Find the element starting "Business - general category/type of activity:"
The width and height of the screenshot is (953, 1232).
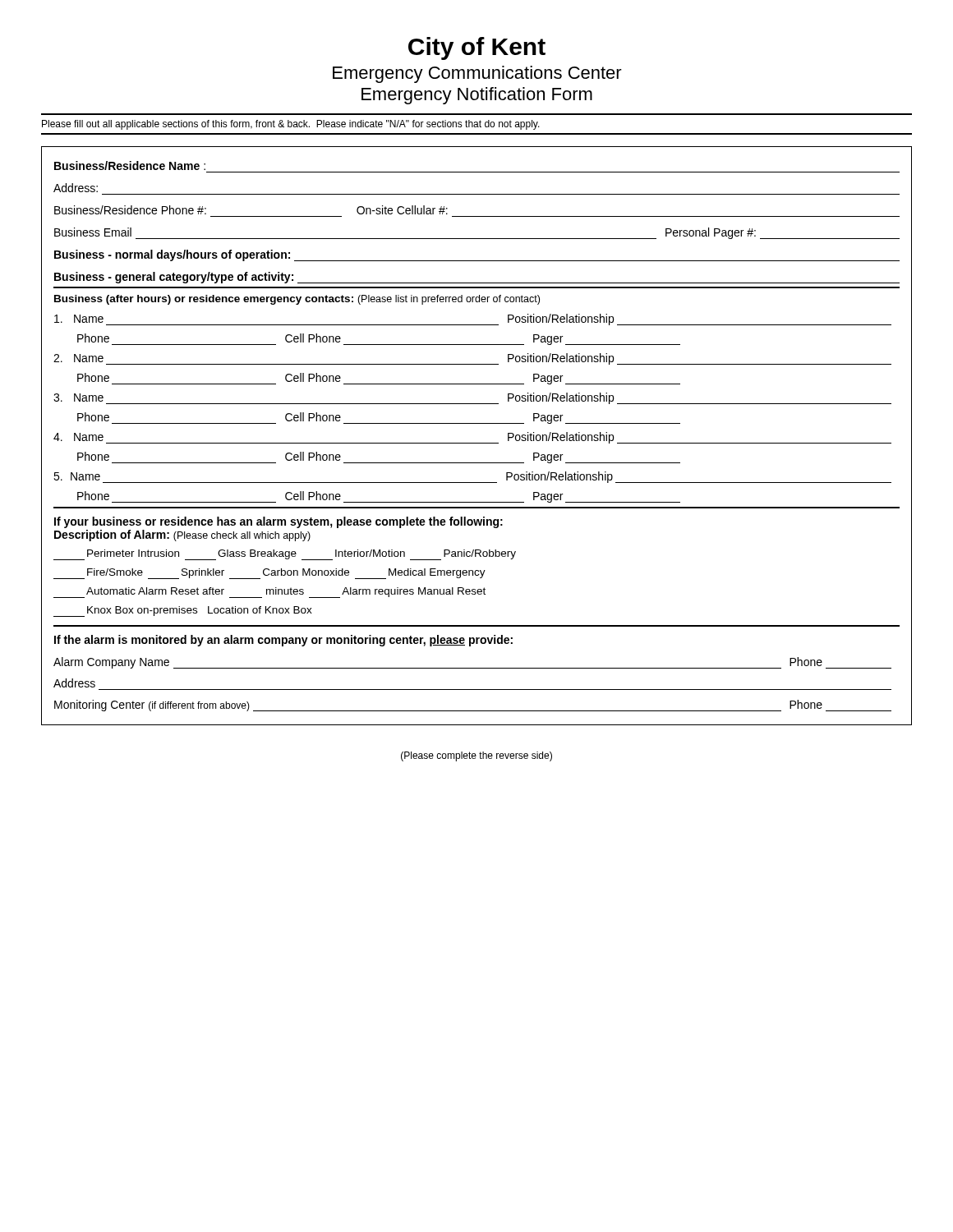pos(476,276)
